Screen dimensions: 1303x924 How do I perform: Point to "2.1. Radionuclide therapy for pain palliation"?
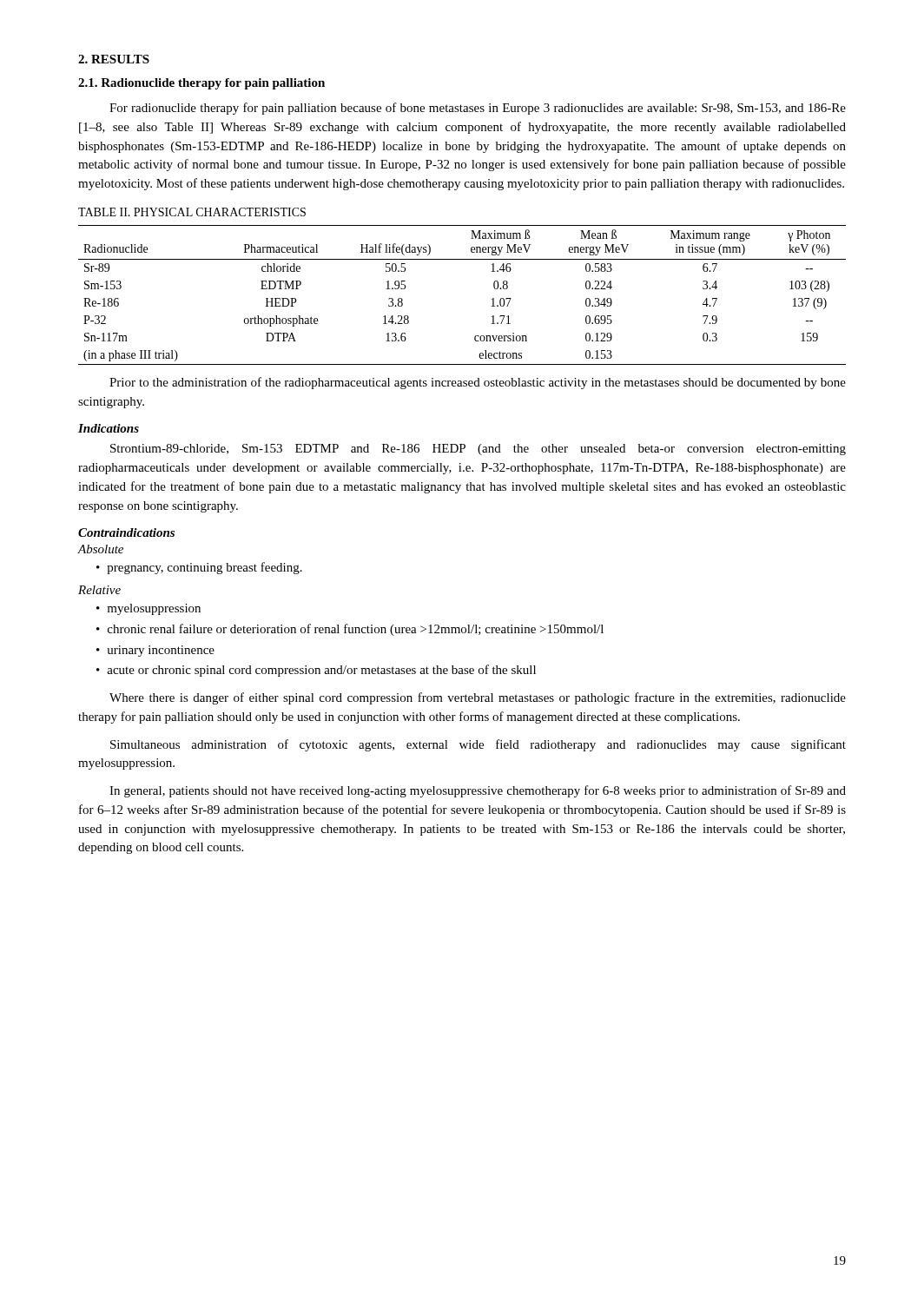(202, 83)
